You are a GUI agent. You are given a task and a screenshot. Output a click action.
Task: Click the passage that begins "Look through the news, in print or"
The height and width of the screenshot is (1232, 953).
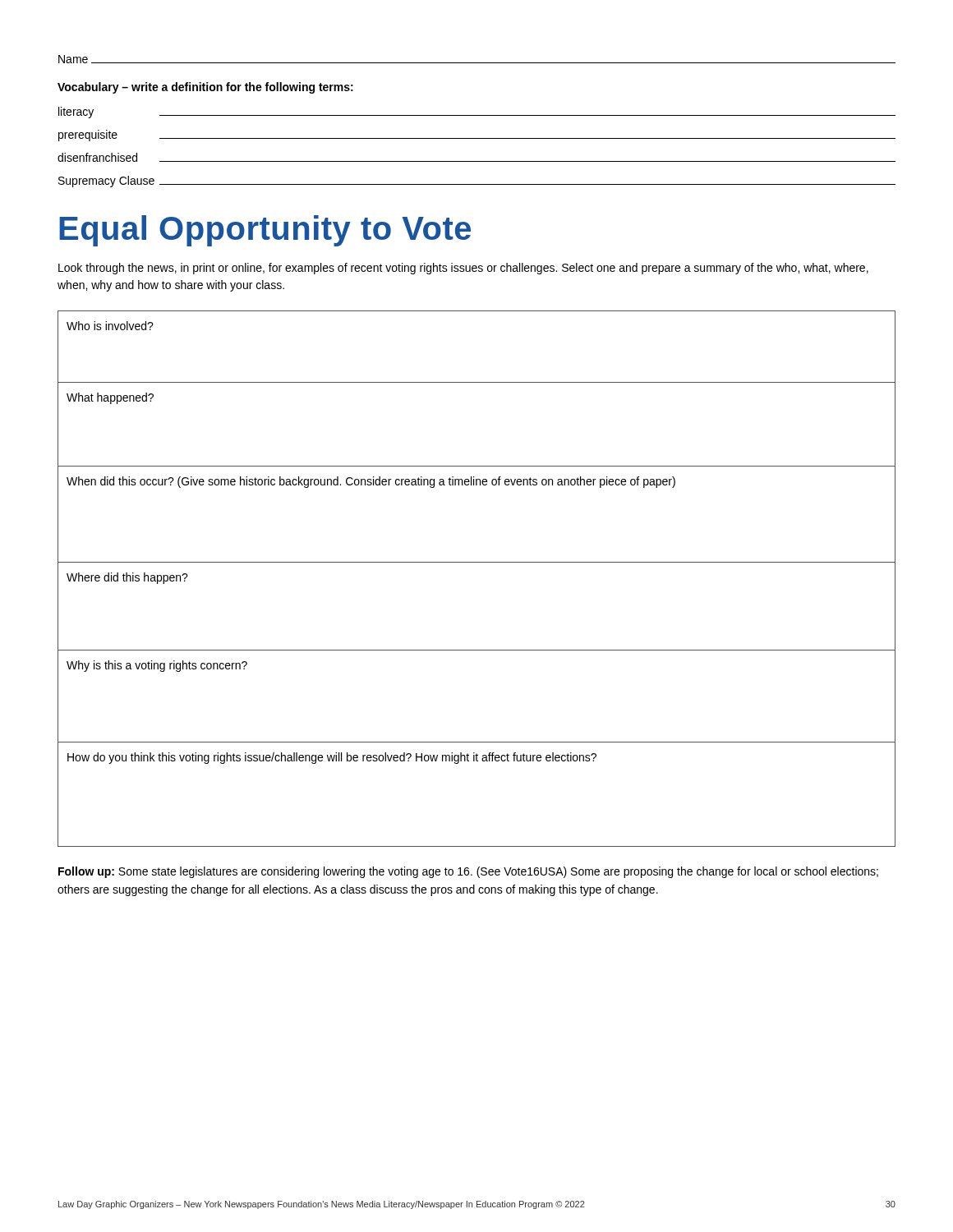point(463,276)
